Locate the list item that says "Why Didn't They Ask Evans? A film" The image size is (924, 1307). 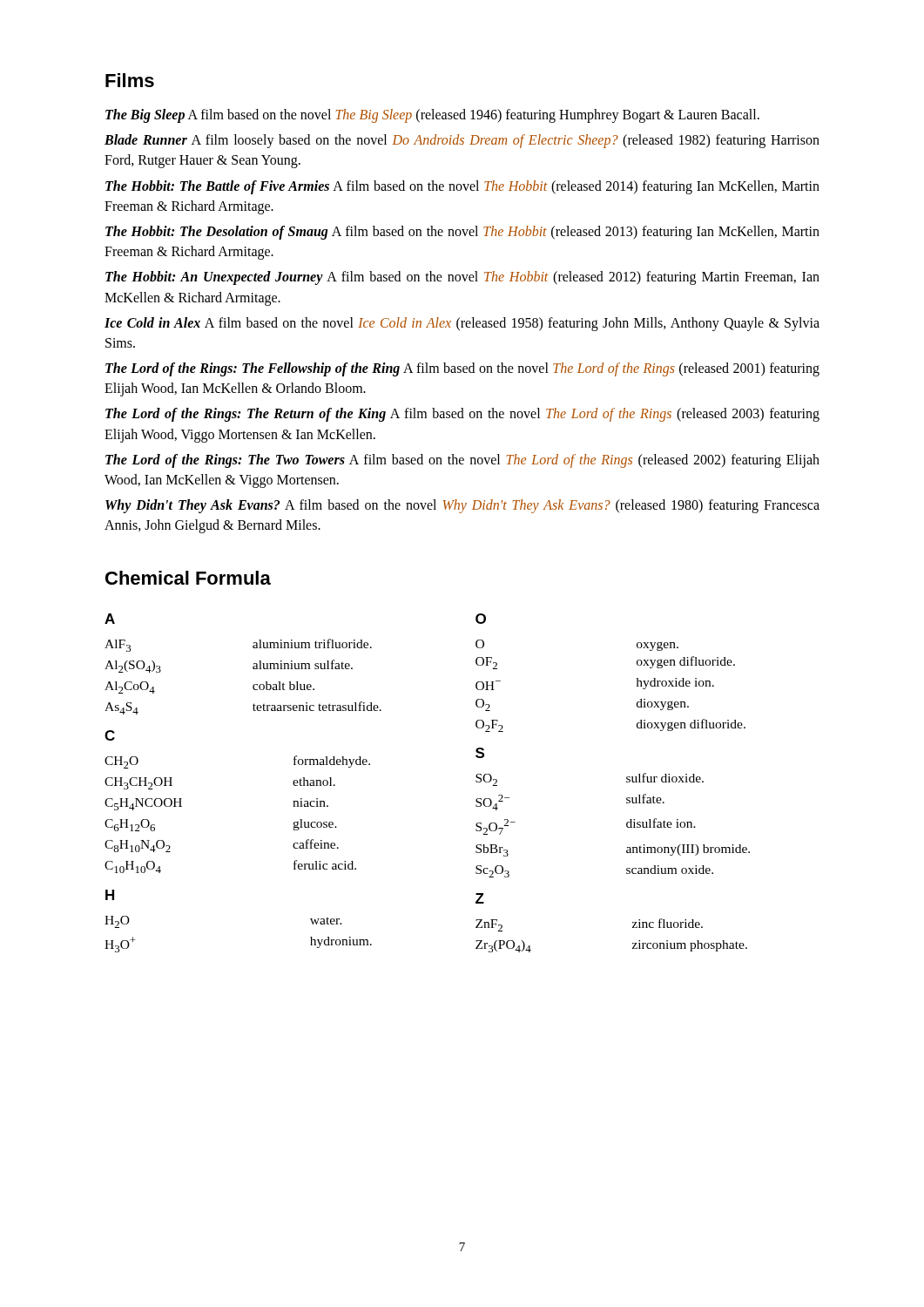pos(462,515)
